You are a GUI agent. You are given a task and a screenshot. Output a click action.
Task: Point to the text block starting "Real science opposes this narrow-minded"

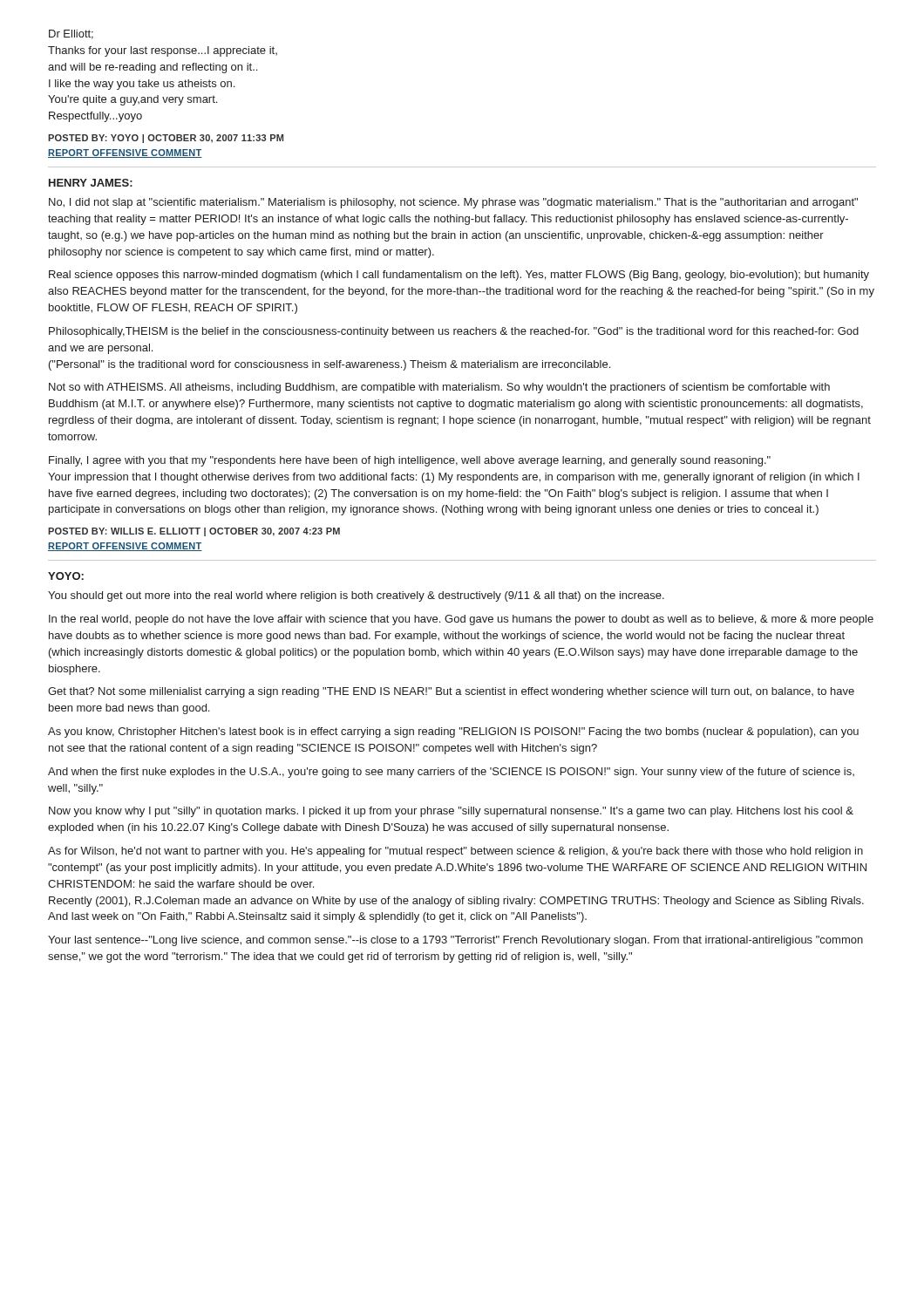click(462, 292)
